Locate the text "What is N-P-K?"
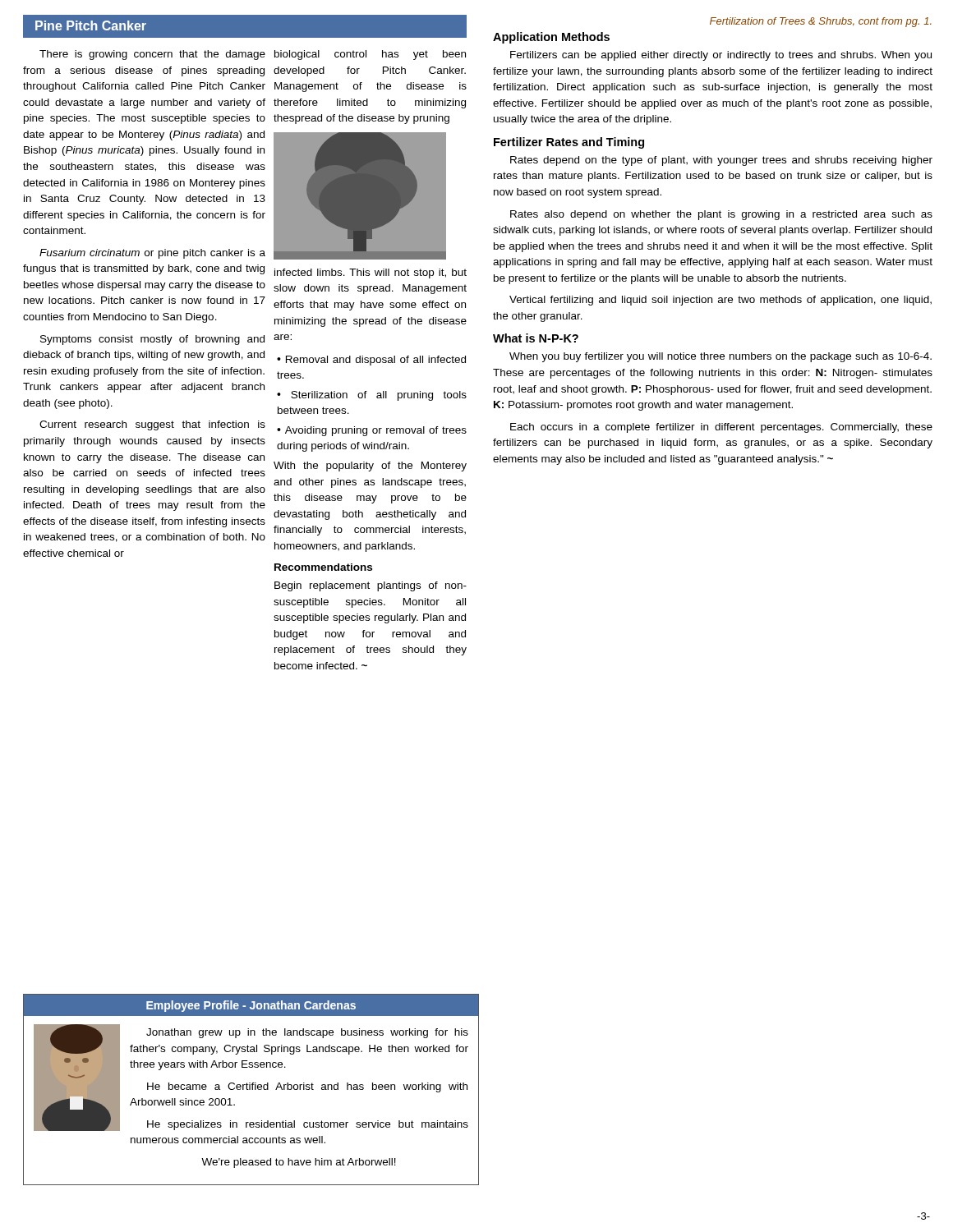Viewport: 953px width, 1232px height. tap(536, 339)
